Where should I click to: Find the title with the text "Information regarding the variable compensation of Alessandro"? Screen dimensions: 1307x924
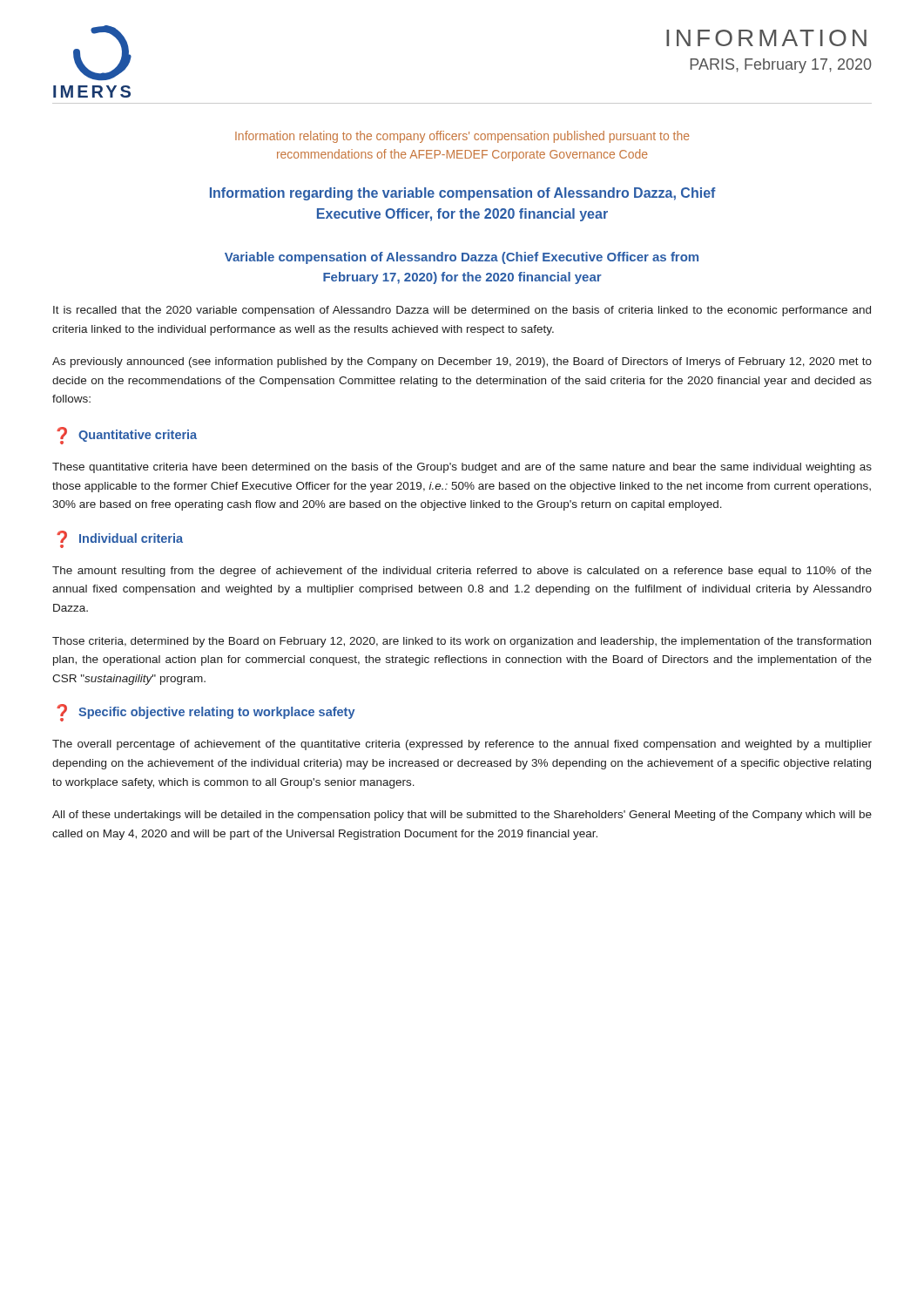(462, 203)
